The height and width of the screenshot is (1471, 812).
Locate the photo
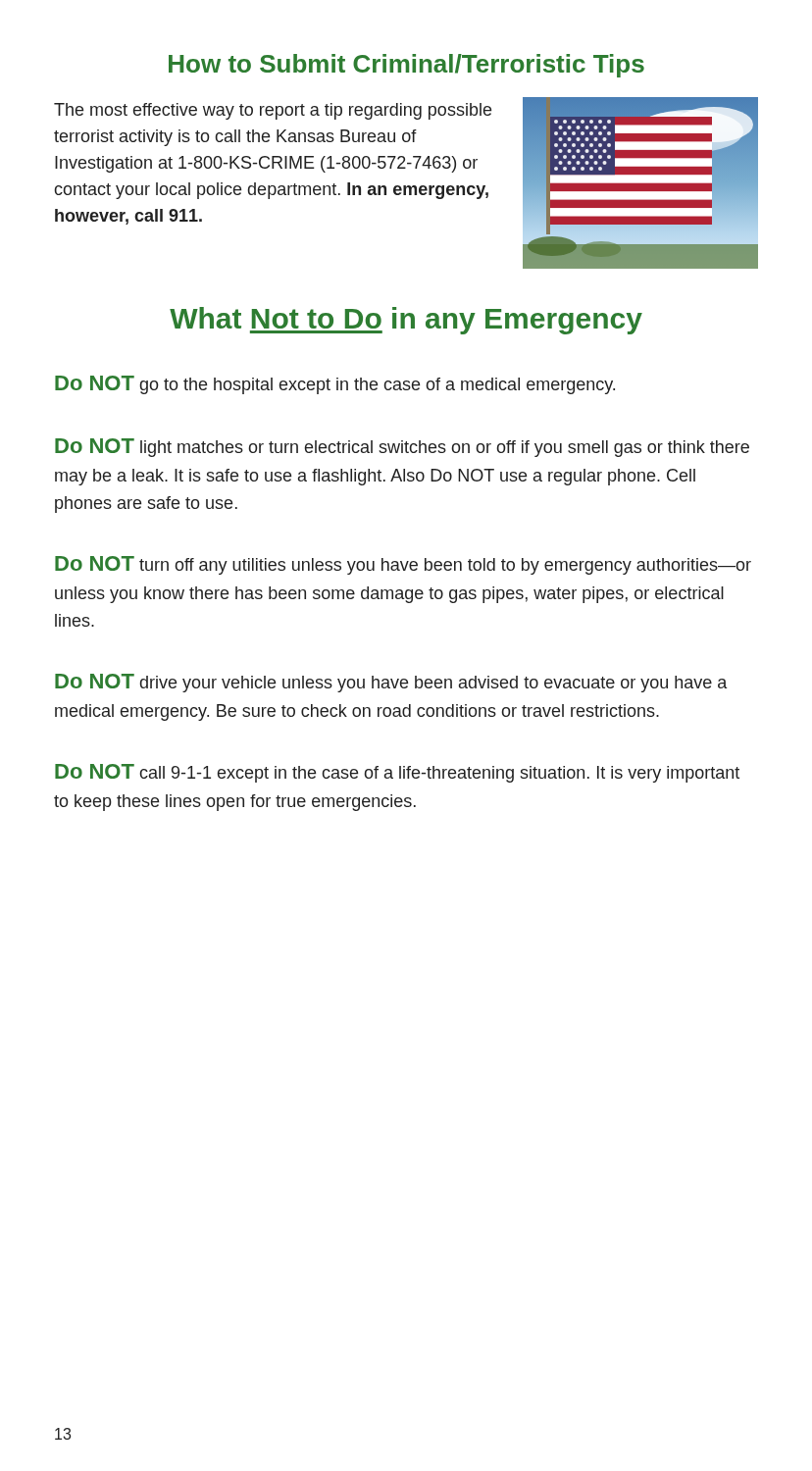click(640, 185)
